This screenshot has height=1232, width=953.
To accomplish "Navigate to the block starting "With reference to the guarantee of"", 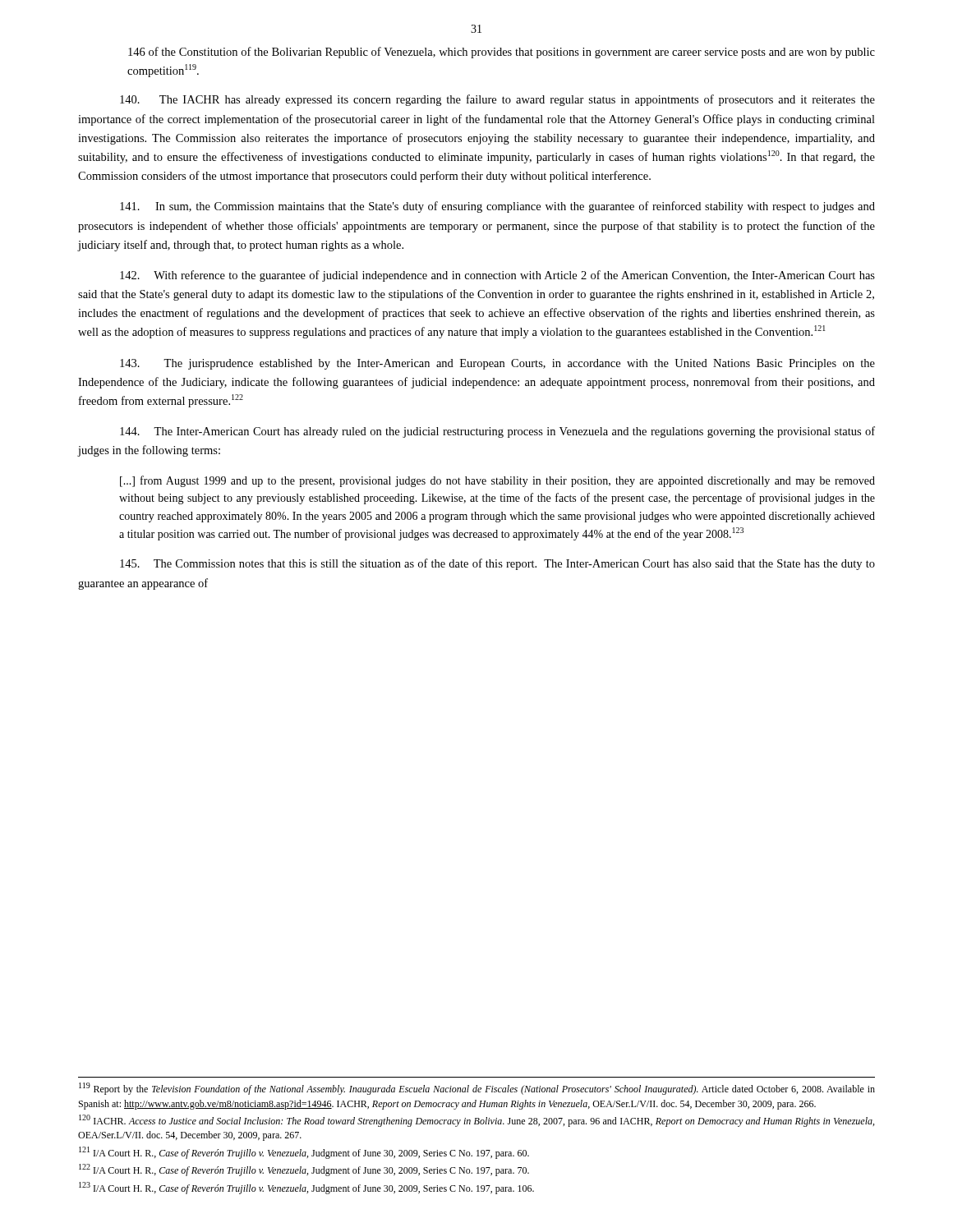I will click(x=476, y=304).
